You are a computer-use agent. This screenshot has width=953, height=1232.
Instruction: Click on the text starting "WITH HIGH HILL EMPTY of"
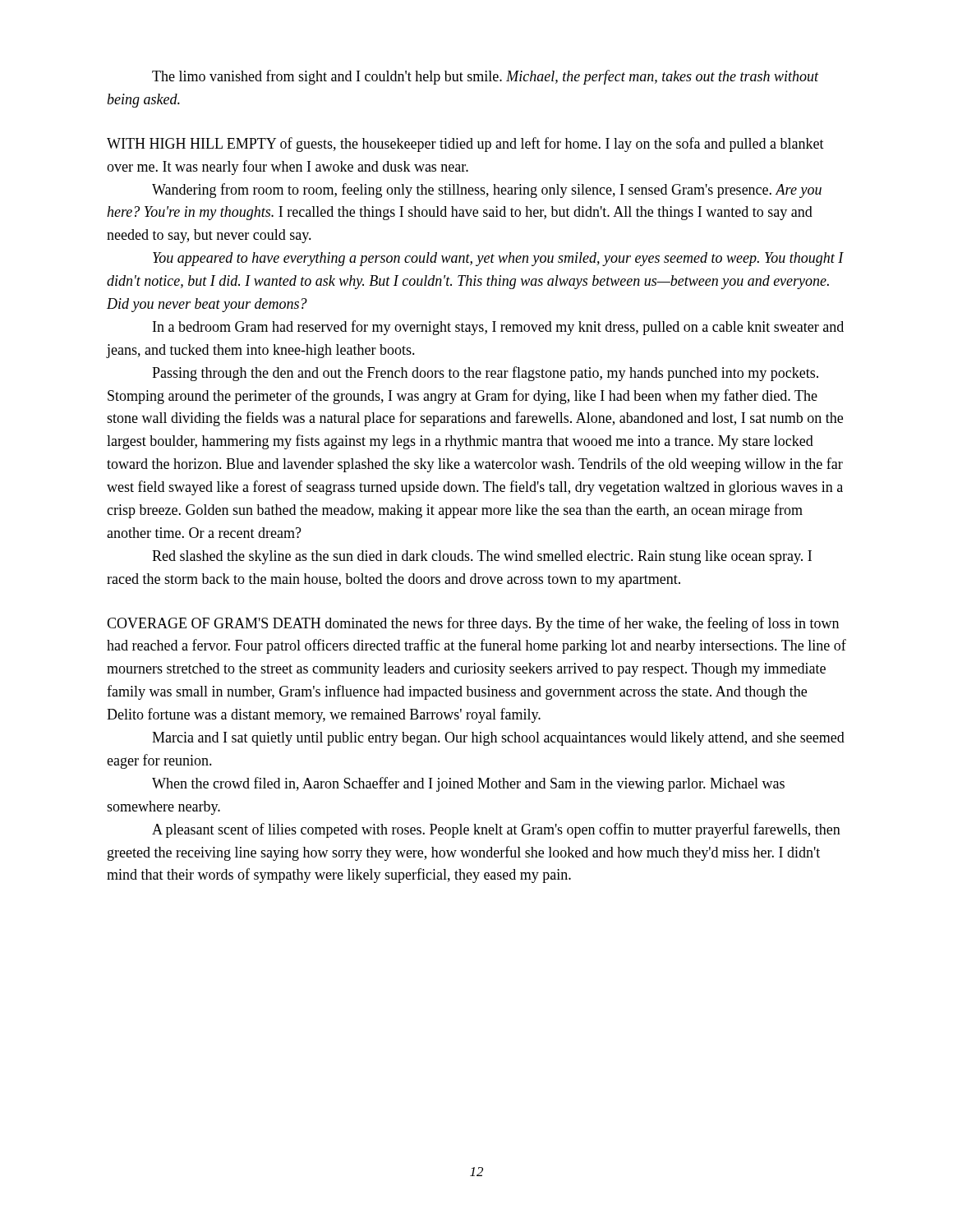[x=476, y=362]
